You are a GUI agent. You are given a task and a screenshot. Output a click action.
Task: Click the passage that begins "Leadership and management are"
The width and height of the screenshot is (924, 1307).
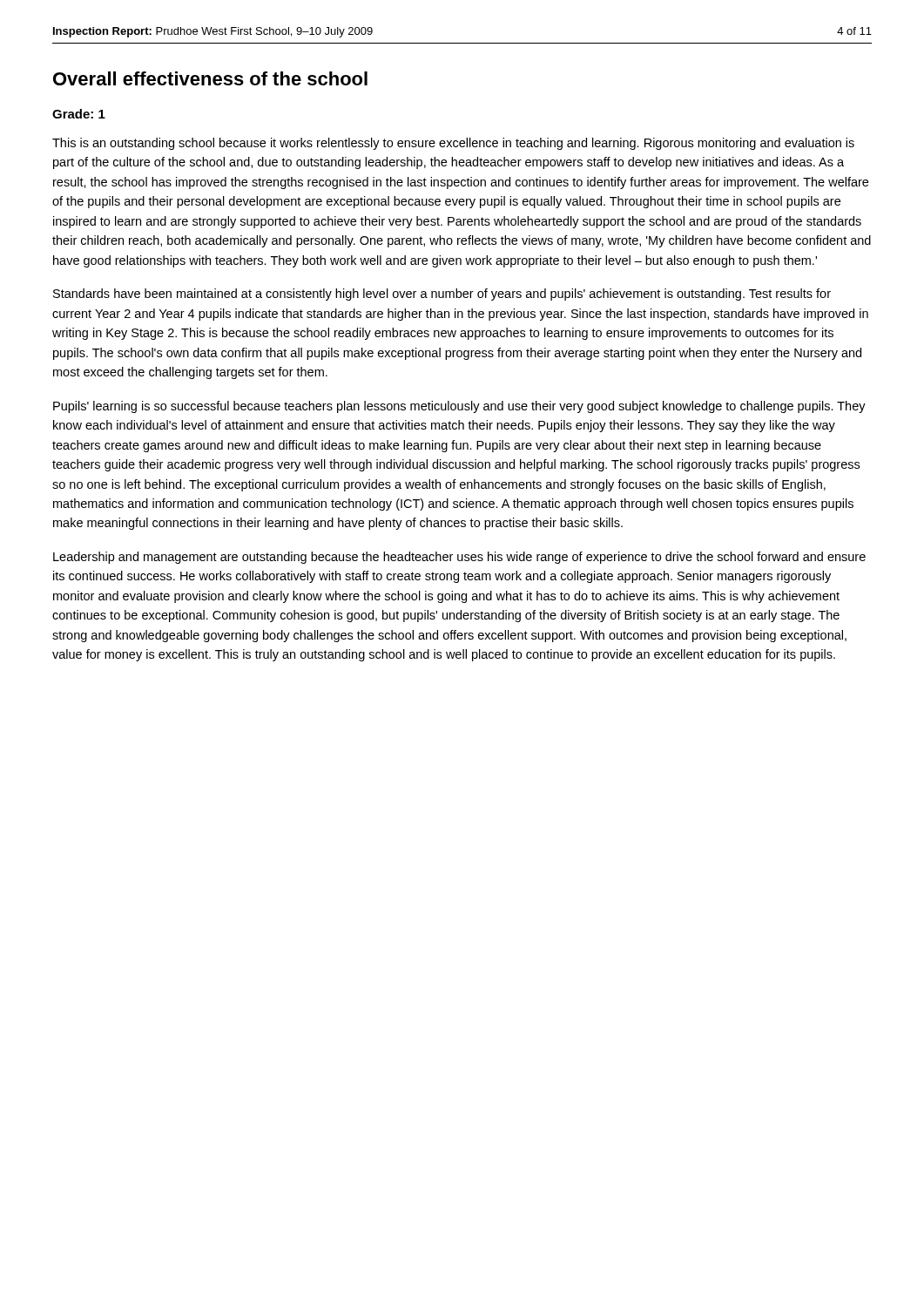[x=462, y=606]
